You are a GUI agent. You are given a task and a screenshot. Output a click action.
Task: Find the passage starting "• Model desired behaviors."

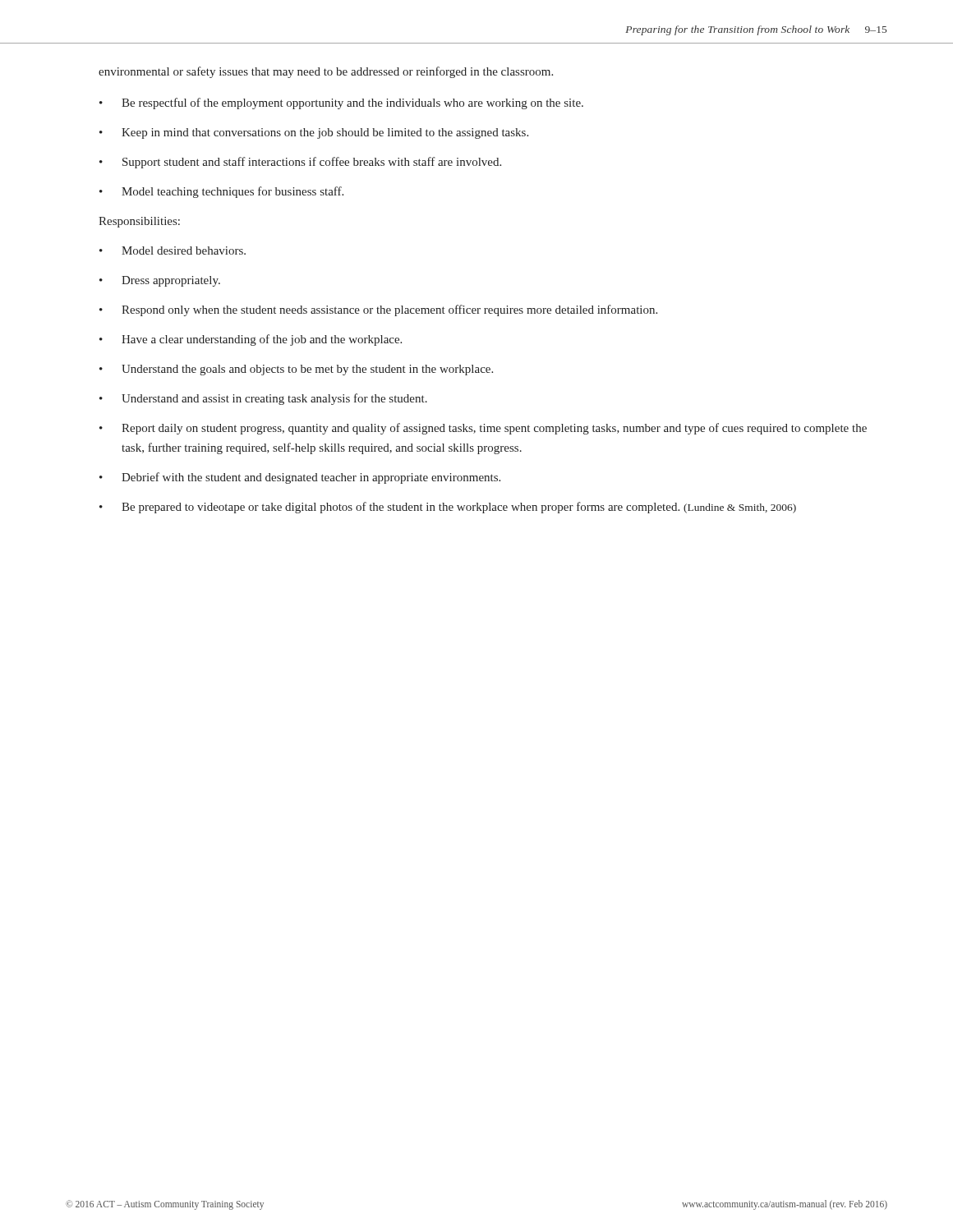(x=173, y=251)
